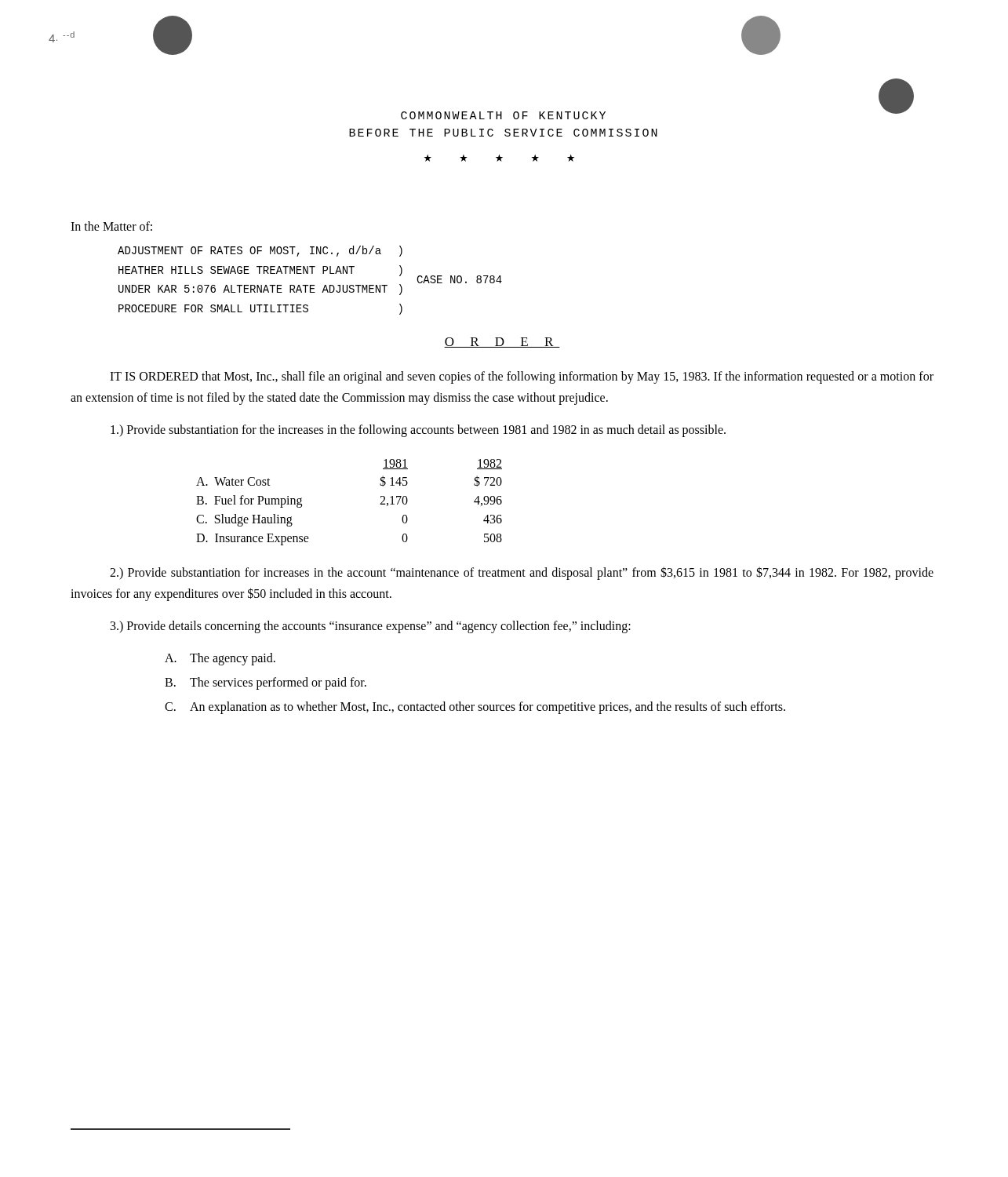Click on the text that reads "In the Matter of:"
Screen dimensions: 1177x1008
point(112,226)
